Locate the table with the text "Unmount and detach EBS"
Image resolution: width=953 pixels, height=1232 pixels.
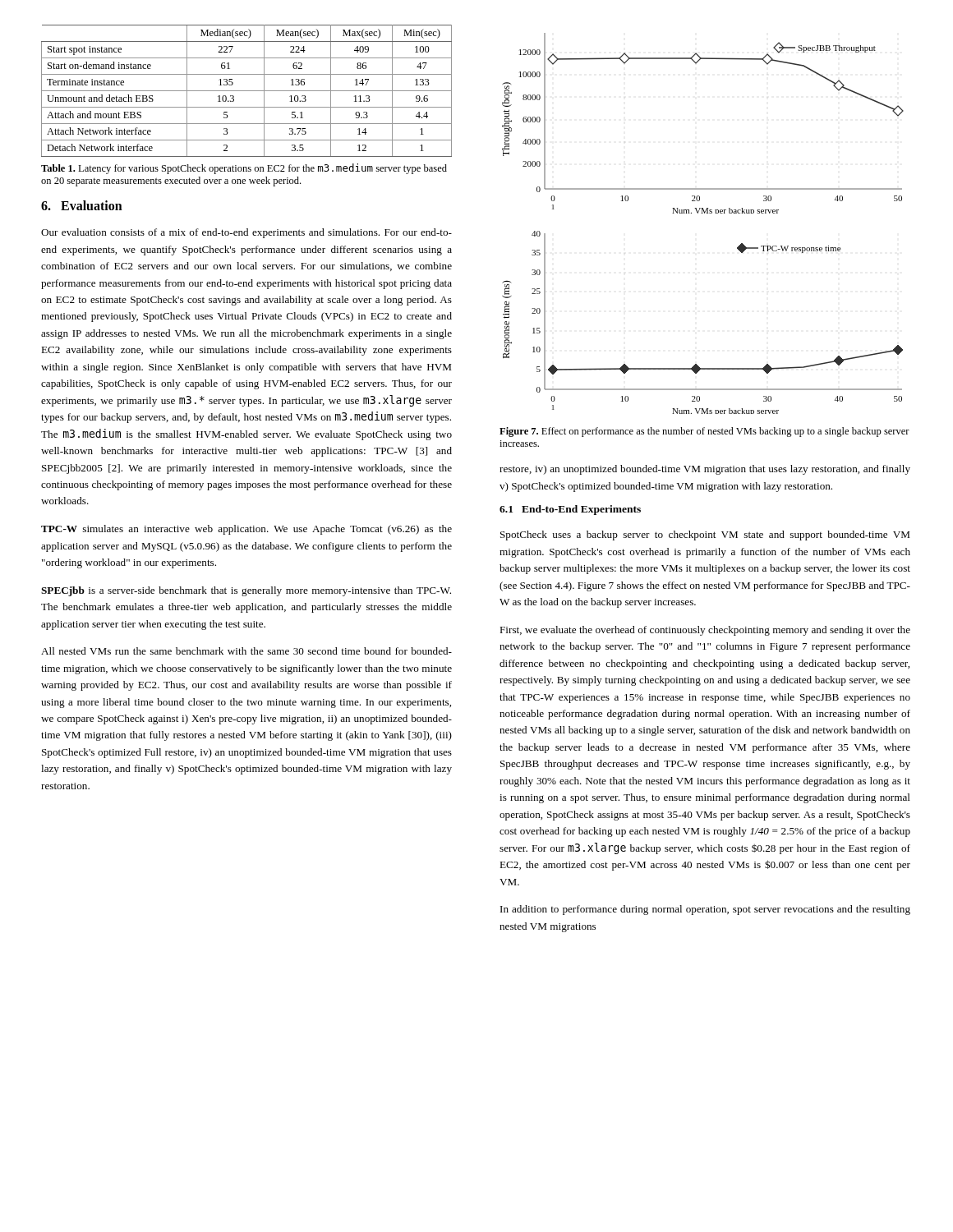[x=246, y=91]
